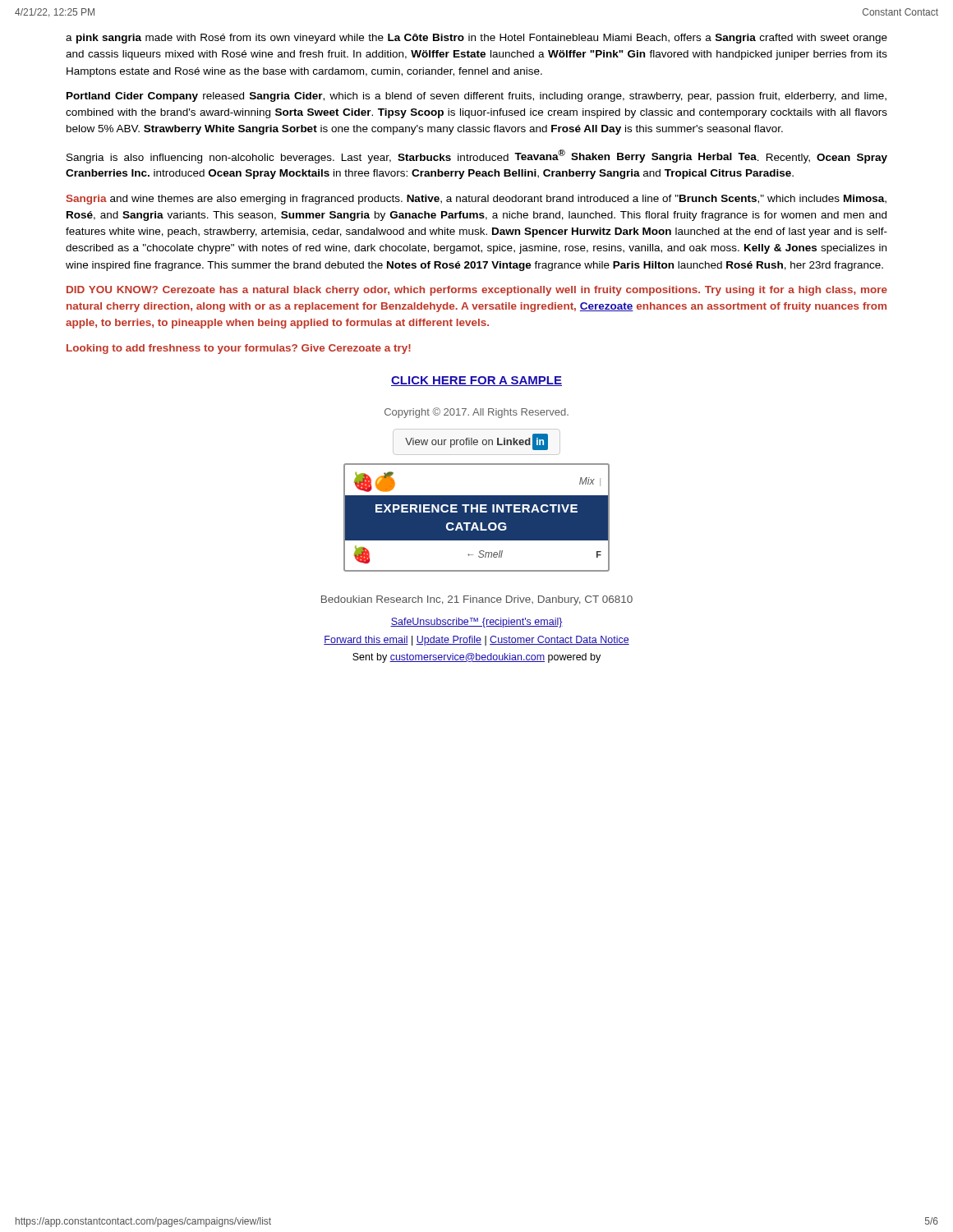Navigate to the text starting "CLICK HERE FOR A SAMPLE"

tap(476, 380)
